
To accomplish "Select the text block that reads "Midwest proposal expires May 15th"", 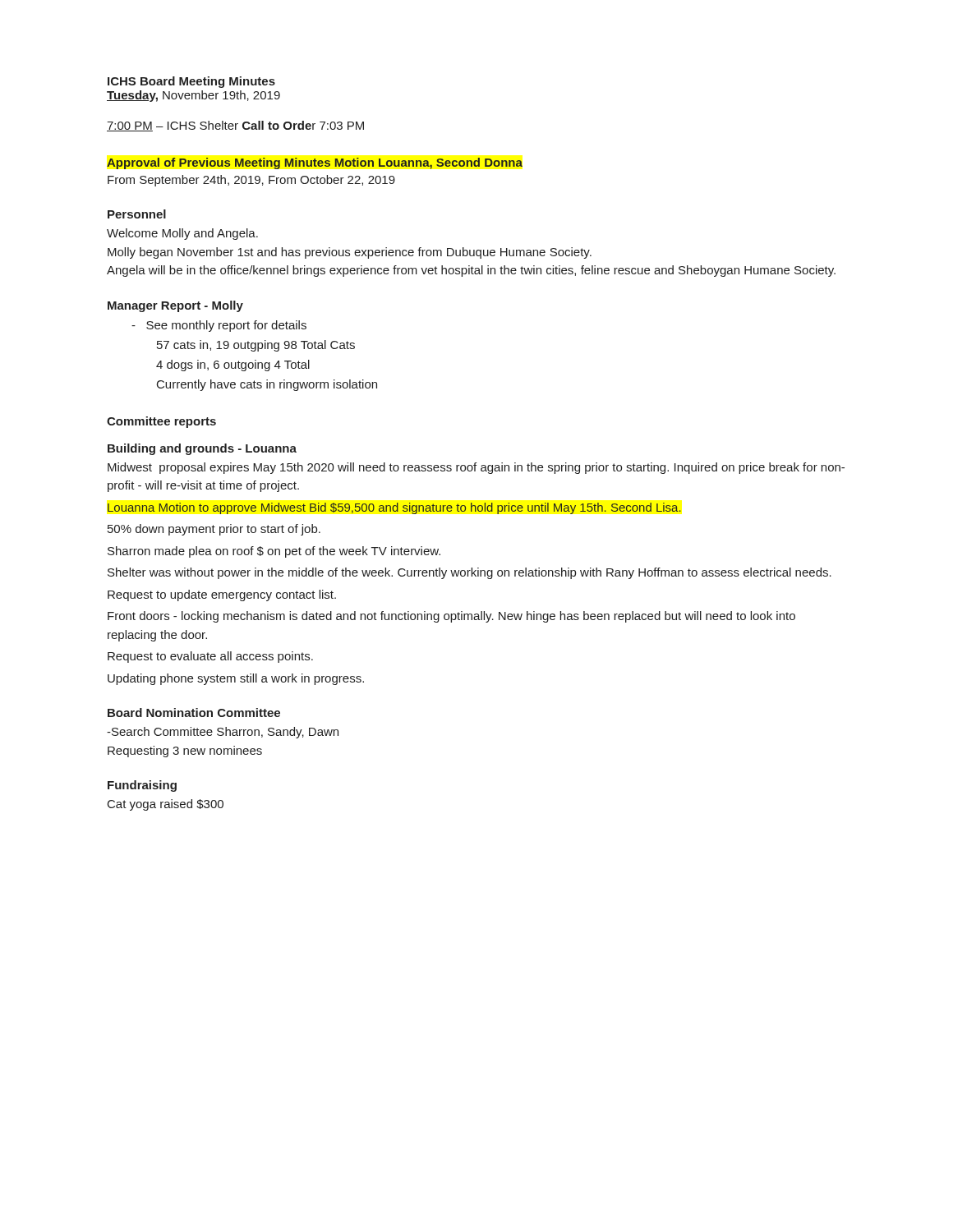I will tap(476, 476).
